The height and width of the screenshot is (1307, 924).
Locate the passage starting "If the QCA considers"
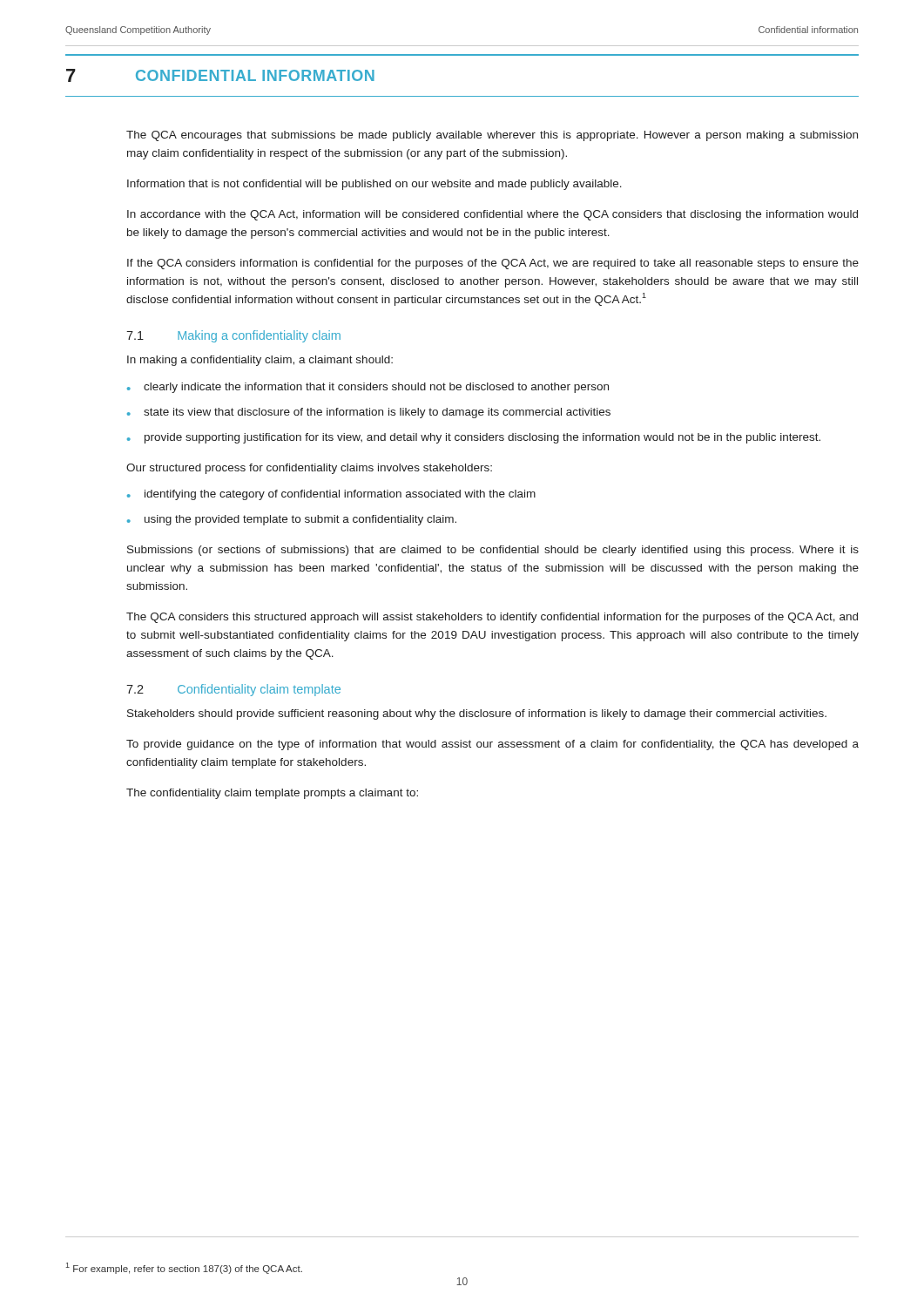492,281
